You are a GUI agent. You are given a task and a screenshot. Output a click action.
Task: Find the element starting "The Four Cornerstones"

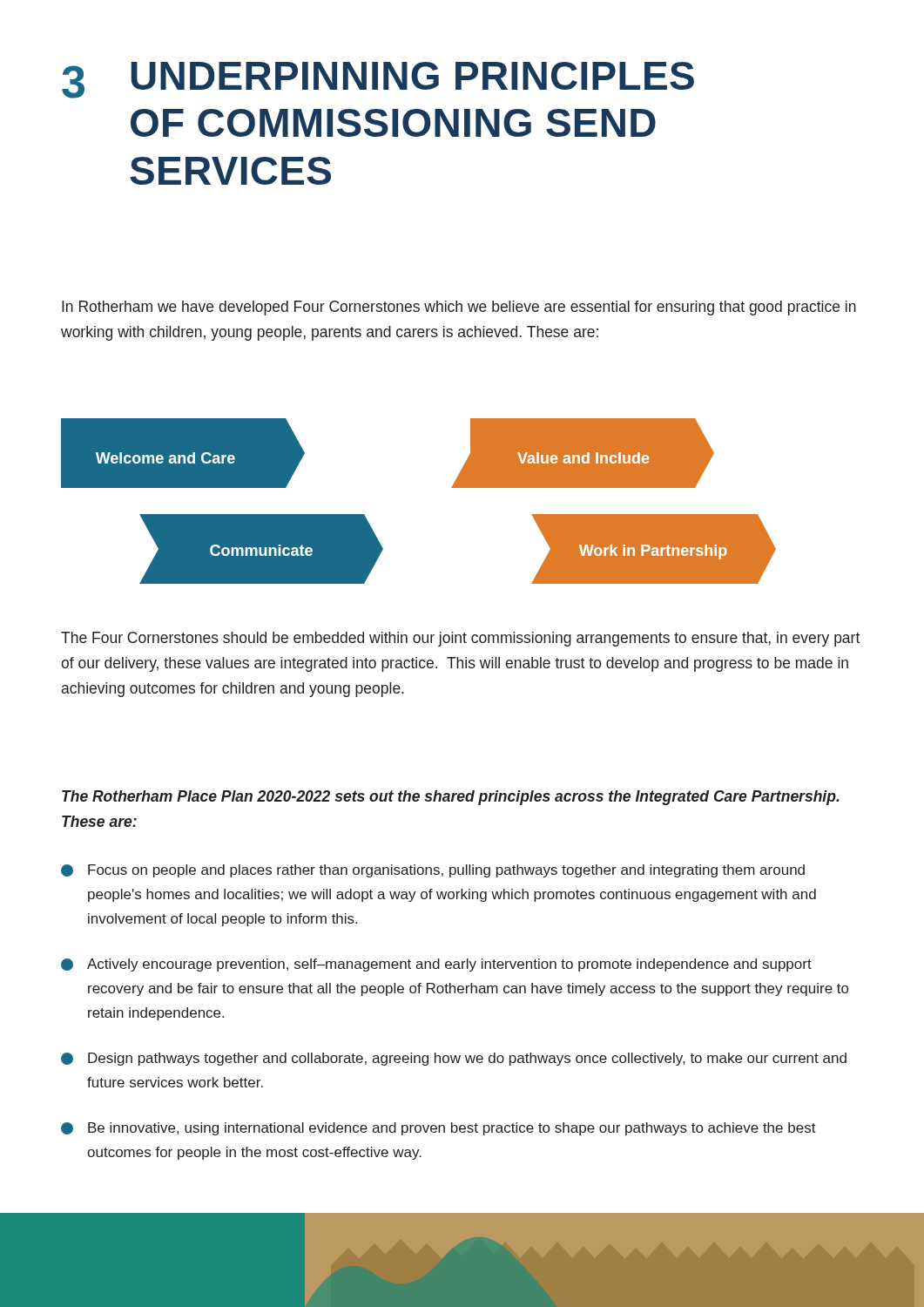pos(460,663)
